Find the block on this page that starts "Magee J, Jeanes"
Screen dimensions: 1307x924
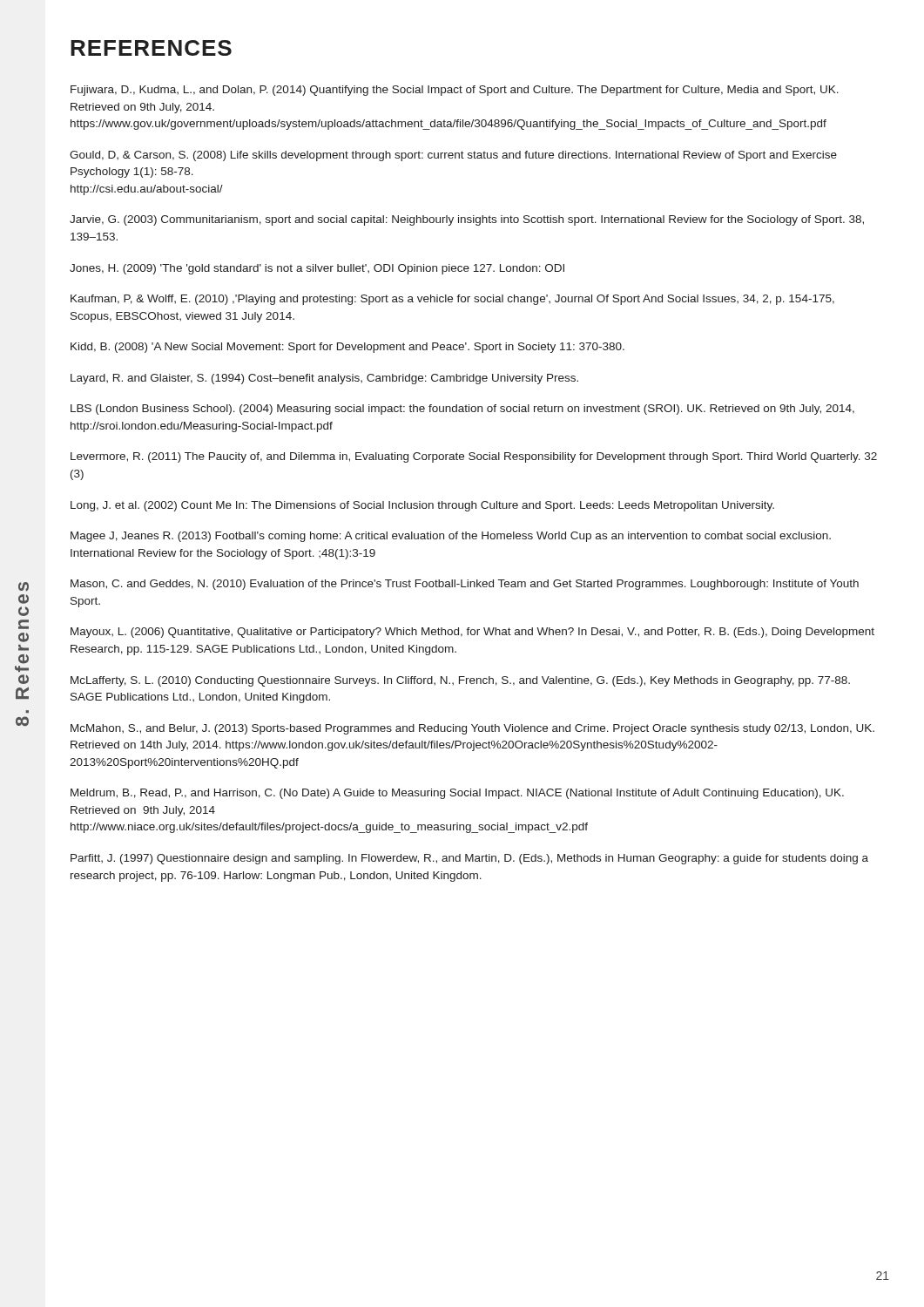click(x=451, y=544)
